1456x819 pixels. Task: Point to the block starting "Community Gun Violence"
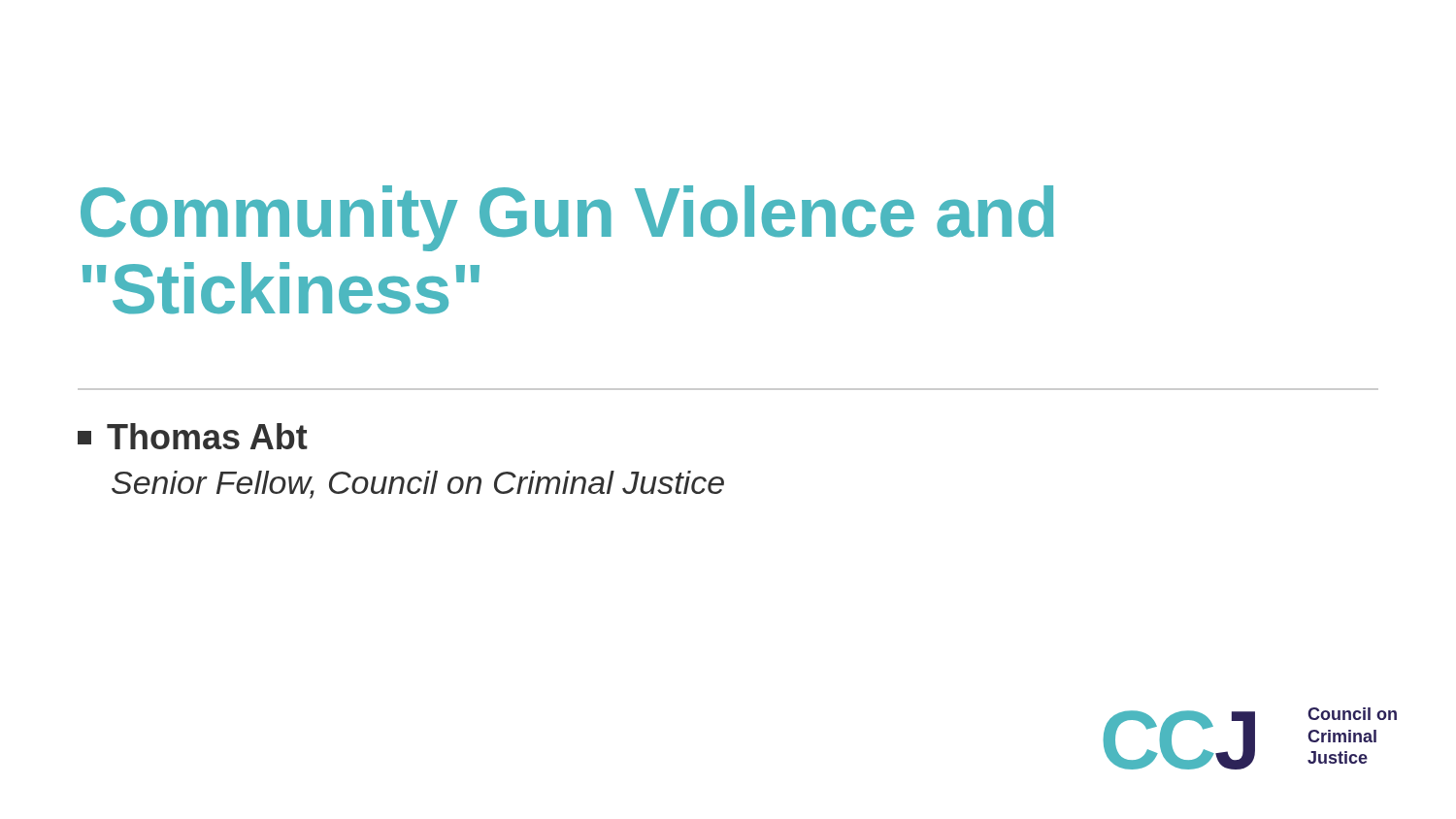click(728, 252)
